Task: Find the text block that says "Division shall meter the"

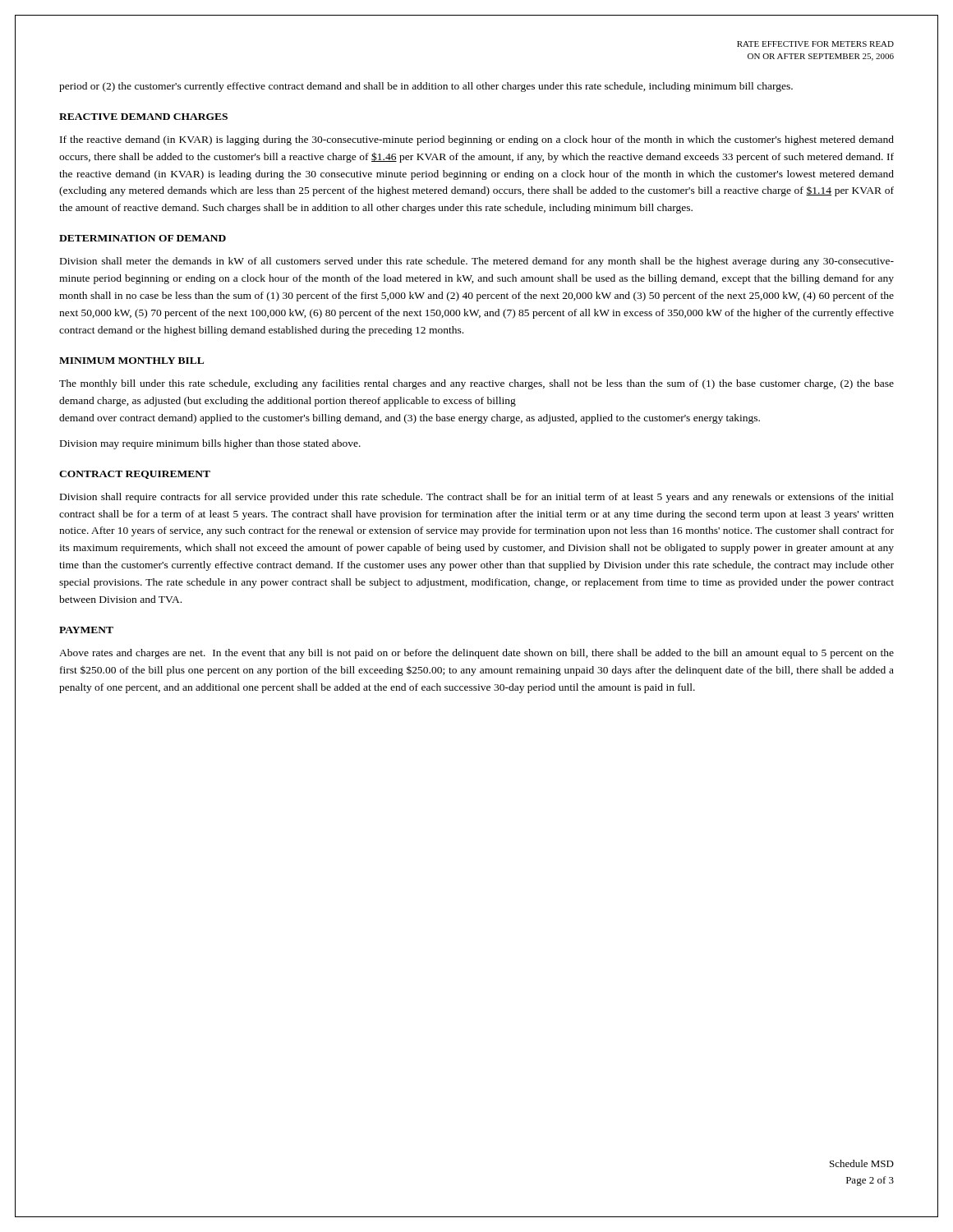Action: coord(476,295)
